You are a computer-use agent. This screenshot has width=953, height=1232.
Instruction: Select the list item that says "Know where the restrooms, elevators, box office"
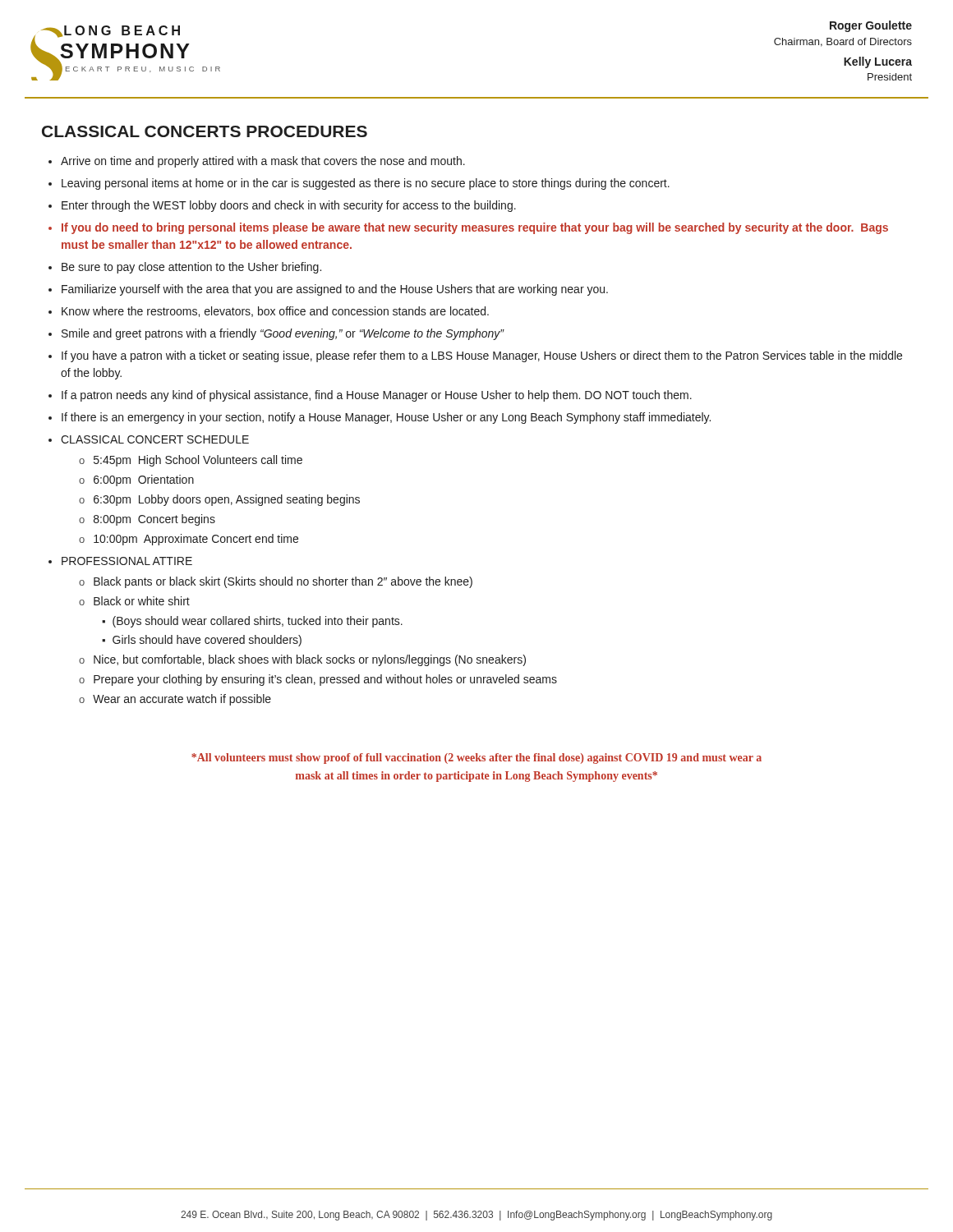[275, 311]
